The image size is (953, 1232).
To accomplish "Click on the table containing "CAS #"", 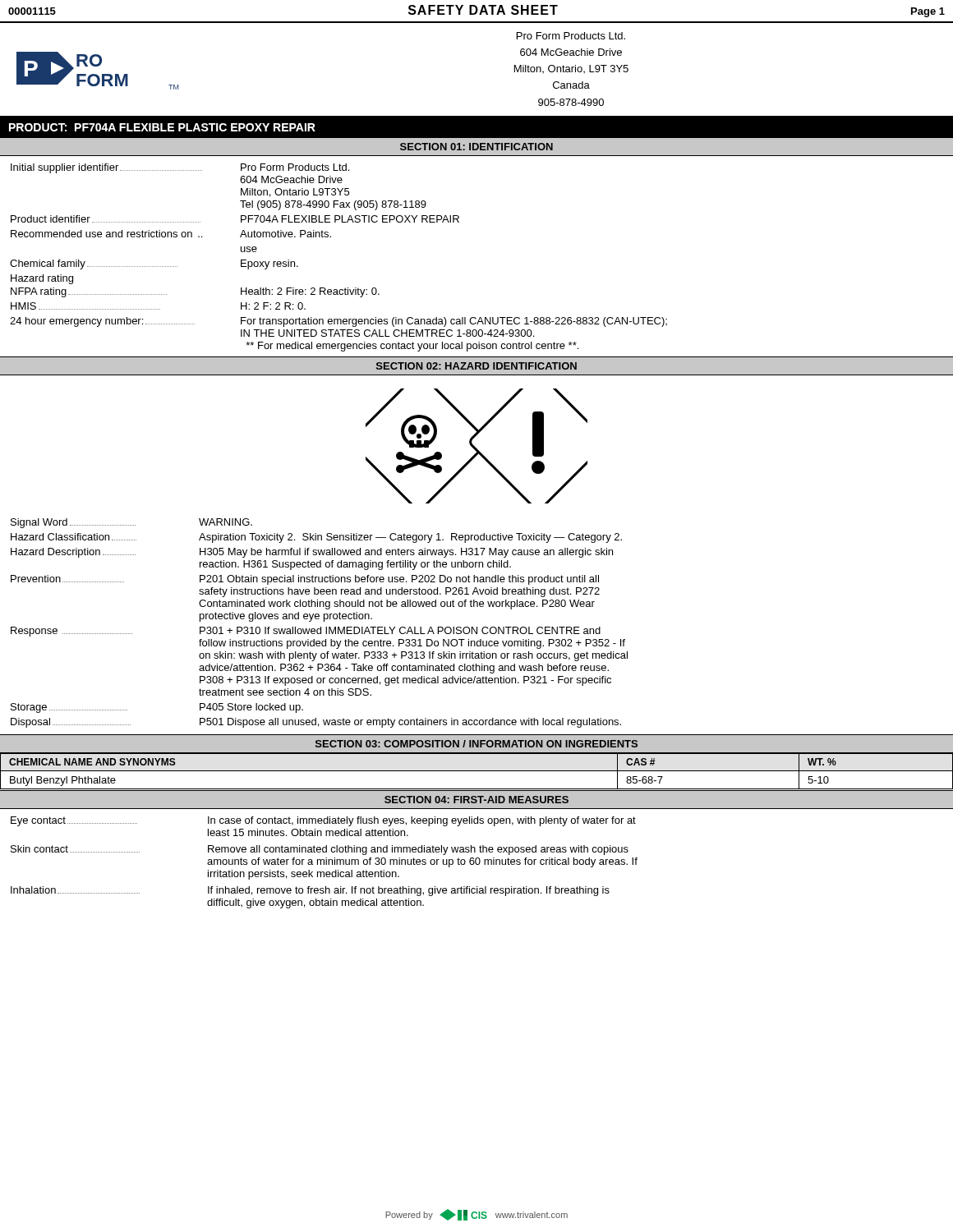I will [476, 771].
